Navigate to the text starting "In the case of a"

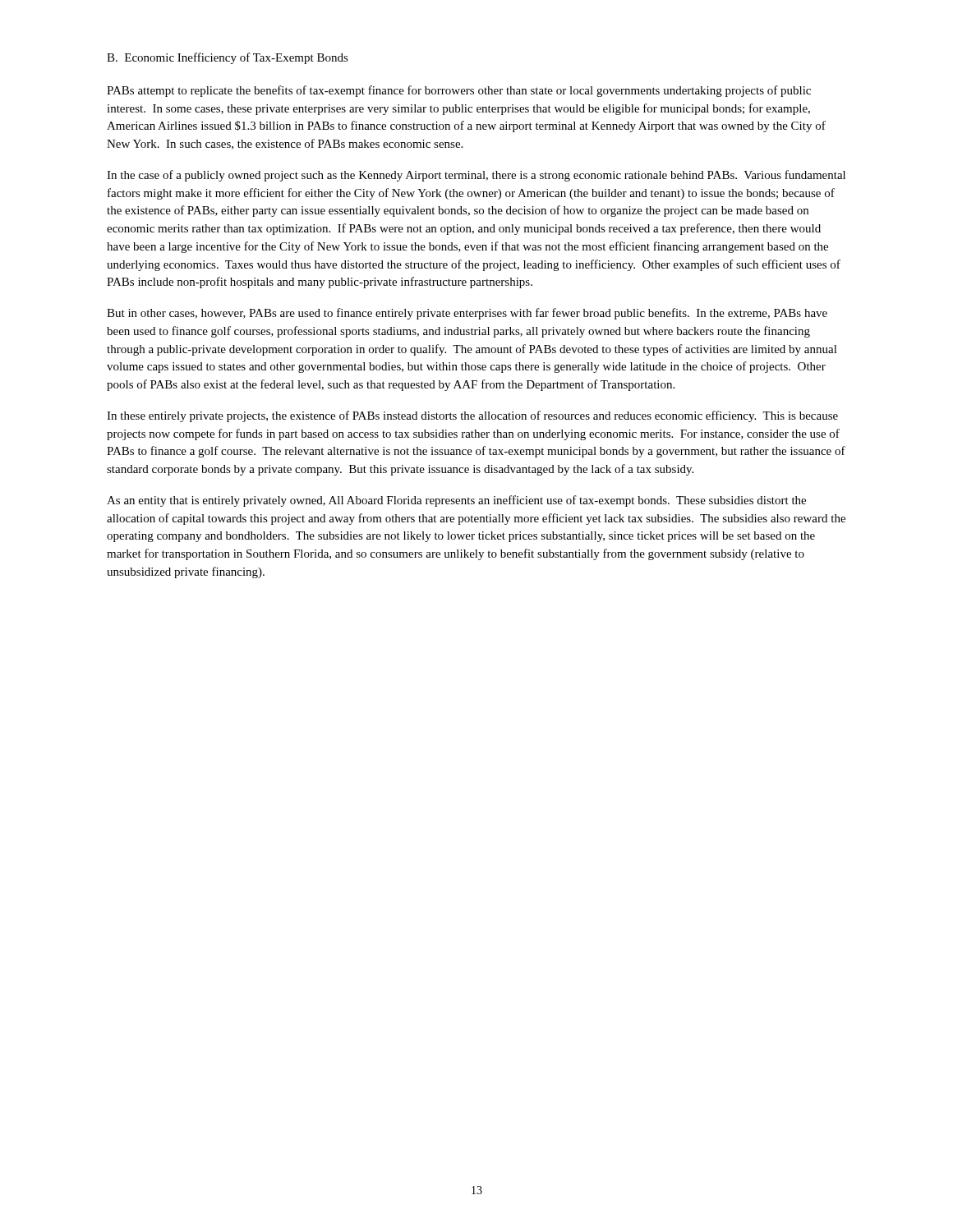476,228
